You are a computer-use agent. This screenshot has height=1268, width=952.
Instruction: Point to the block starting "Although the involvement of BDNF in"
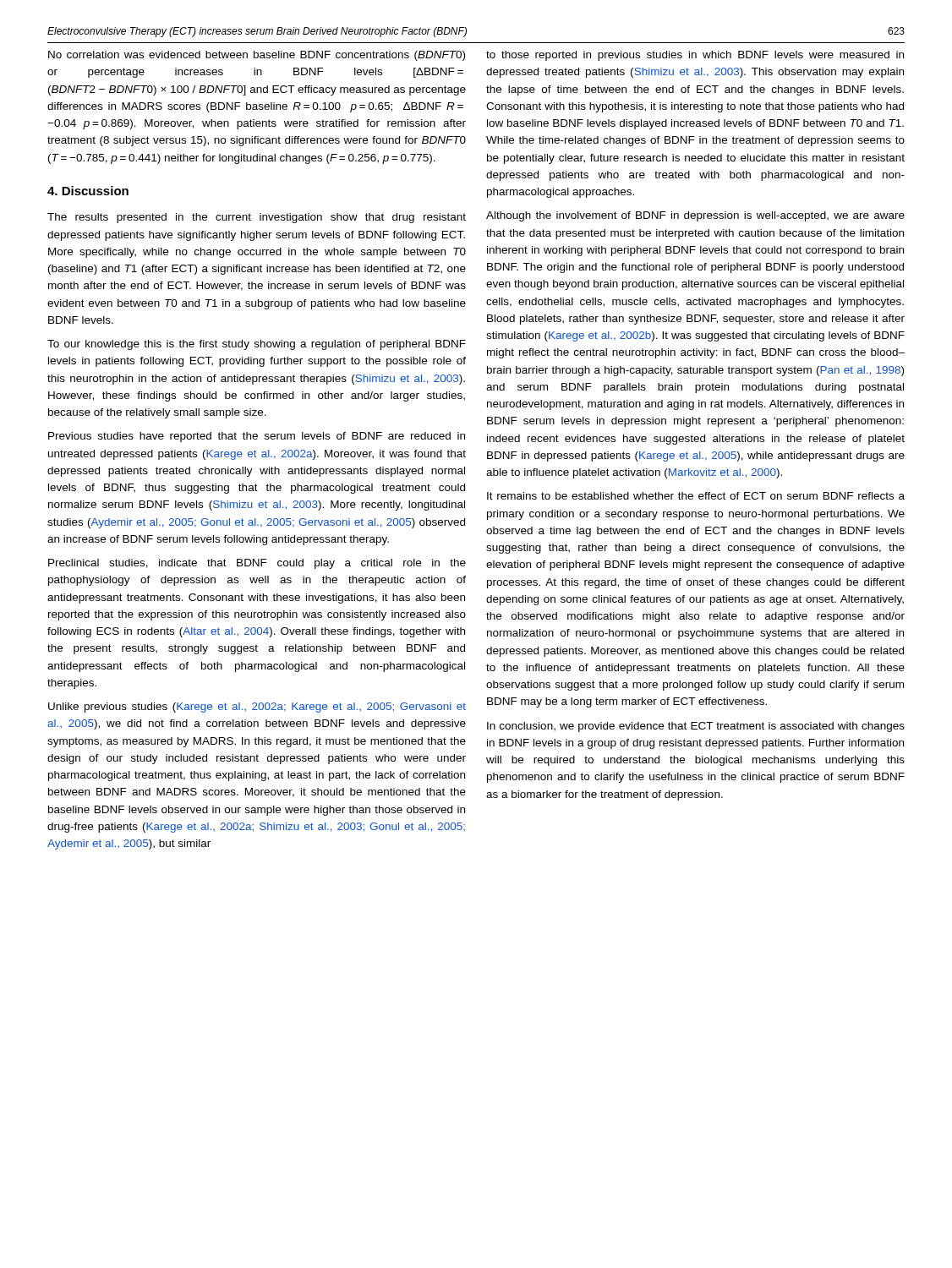695,344
